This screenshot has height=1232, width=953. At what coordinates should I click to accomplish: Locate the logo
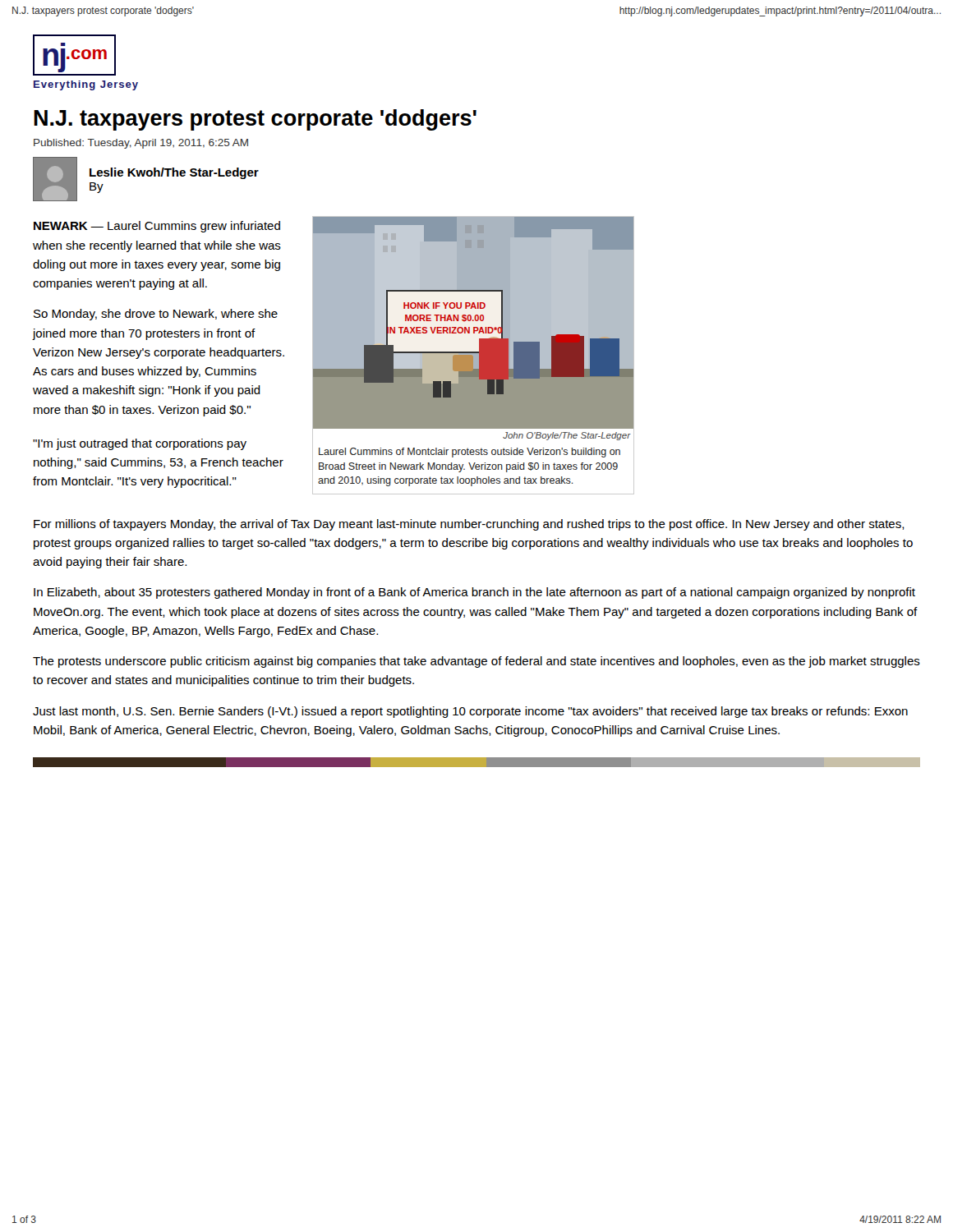pos(493,62)
